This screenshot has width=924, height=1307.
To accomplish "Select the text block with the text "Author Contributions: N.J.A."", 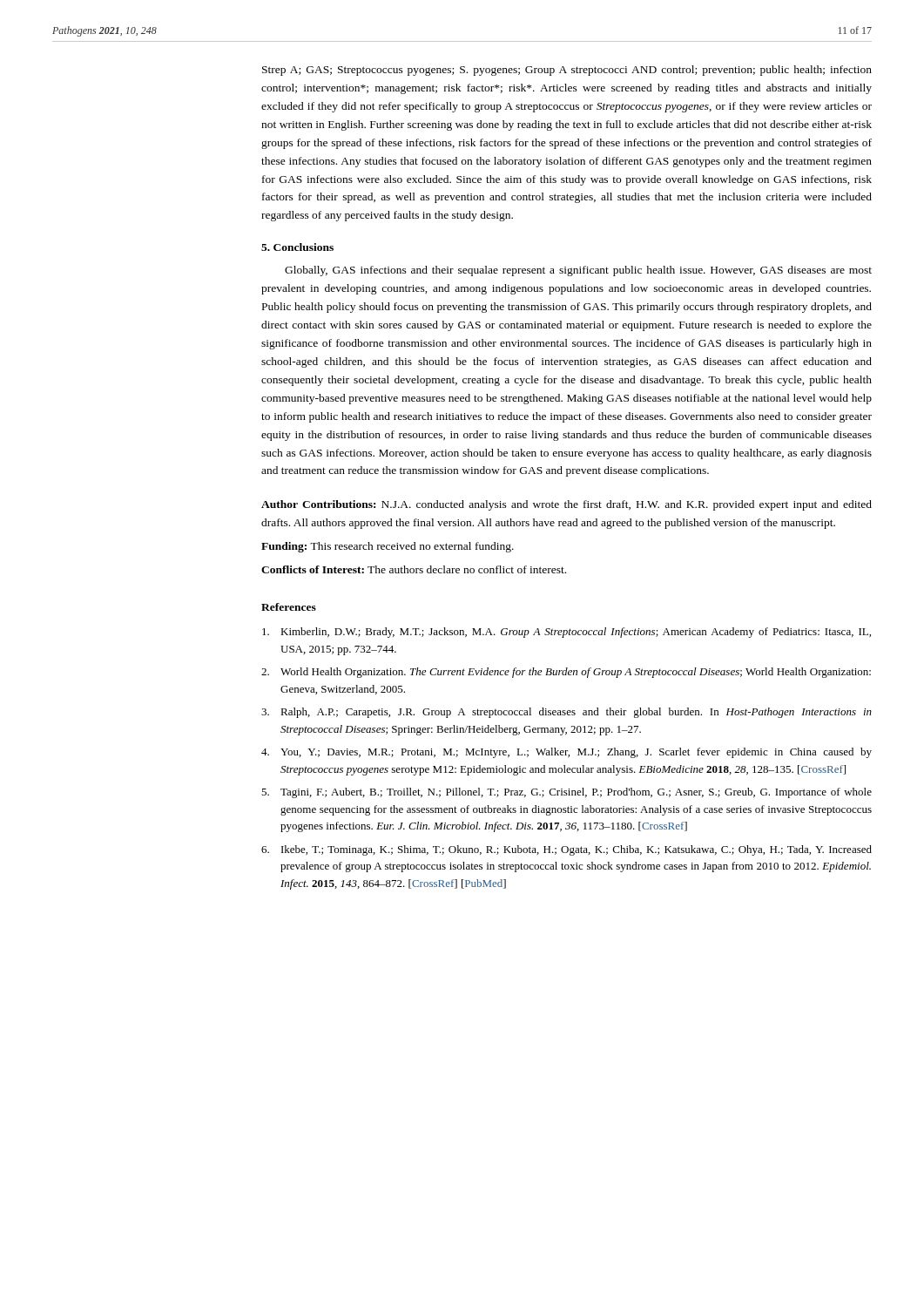I will (x=567, y=505).
